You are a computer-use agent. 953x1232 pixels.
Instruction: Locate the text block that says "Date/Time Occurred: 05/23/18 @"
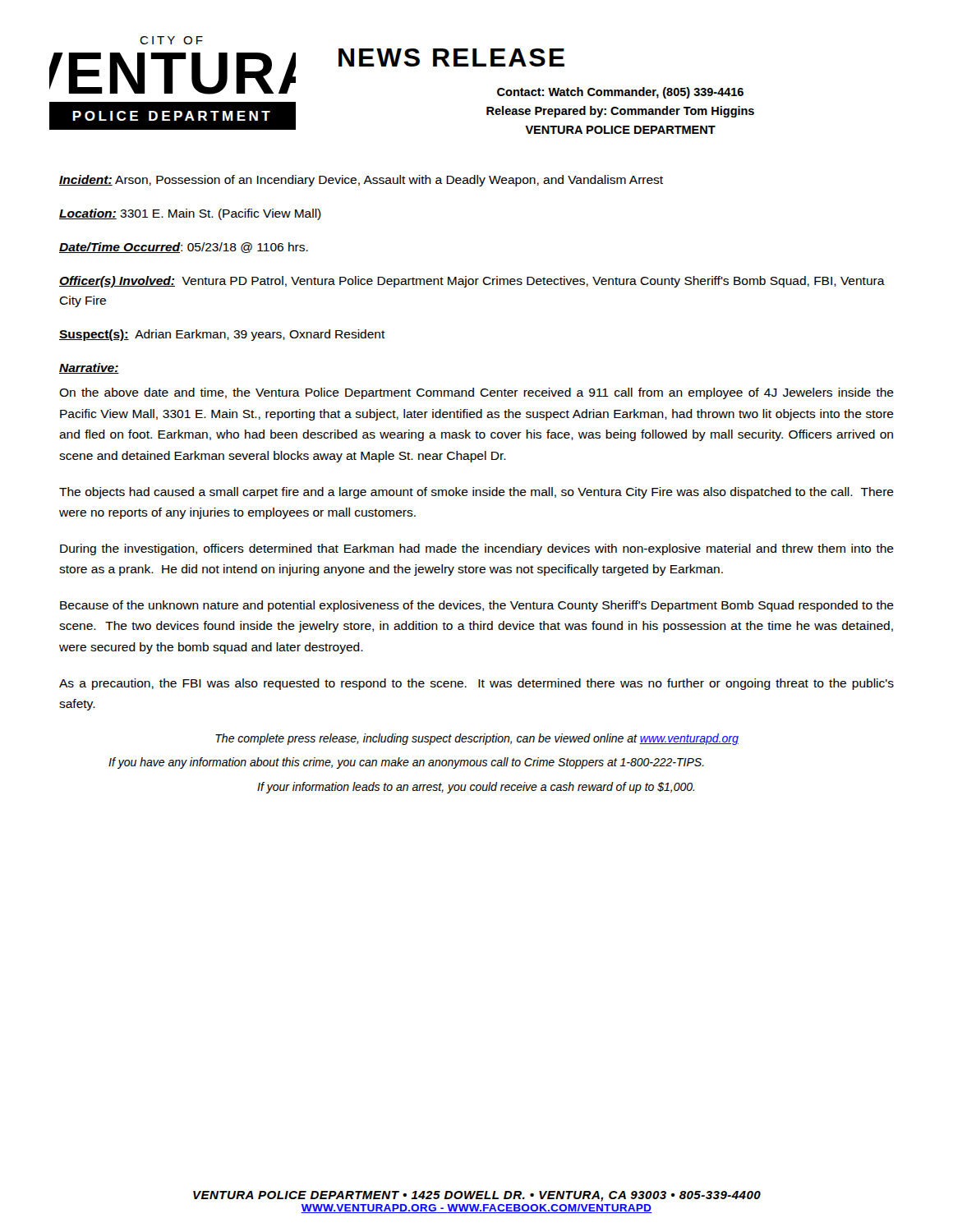point(184,247)
